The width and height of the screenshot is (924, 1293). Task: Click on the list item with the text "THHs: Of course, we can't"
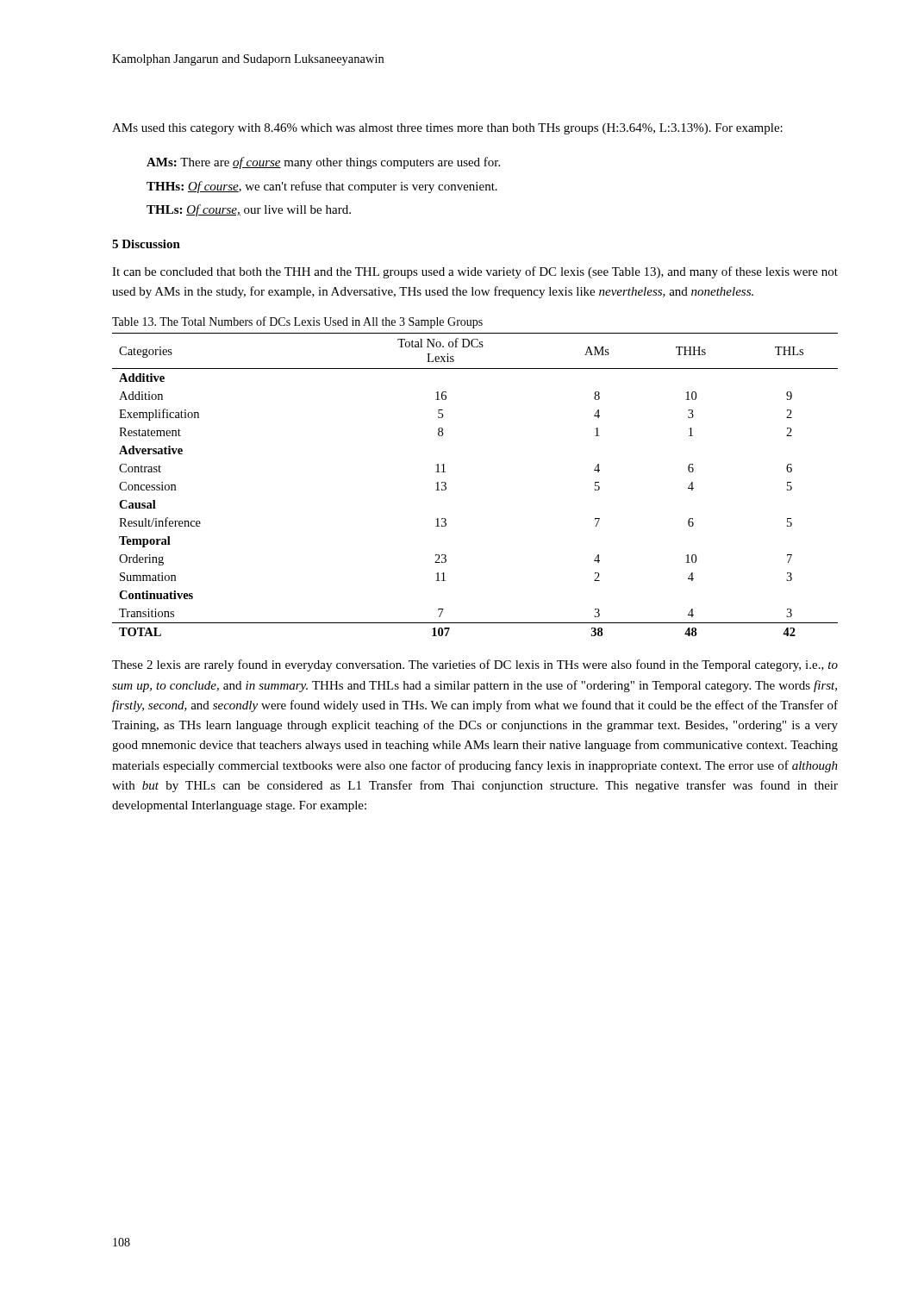(x=322, y=186)
